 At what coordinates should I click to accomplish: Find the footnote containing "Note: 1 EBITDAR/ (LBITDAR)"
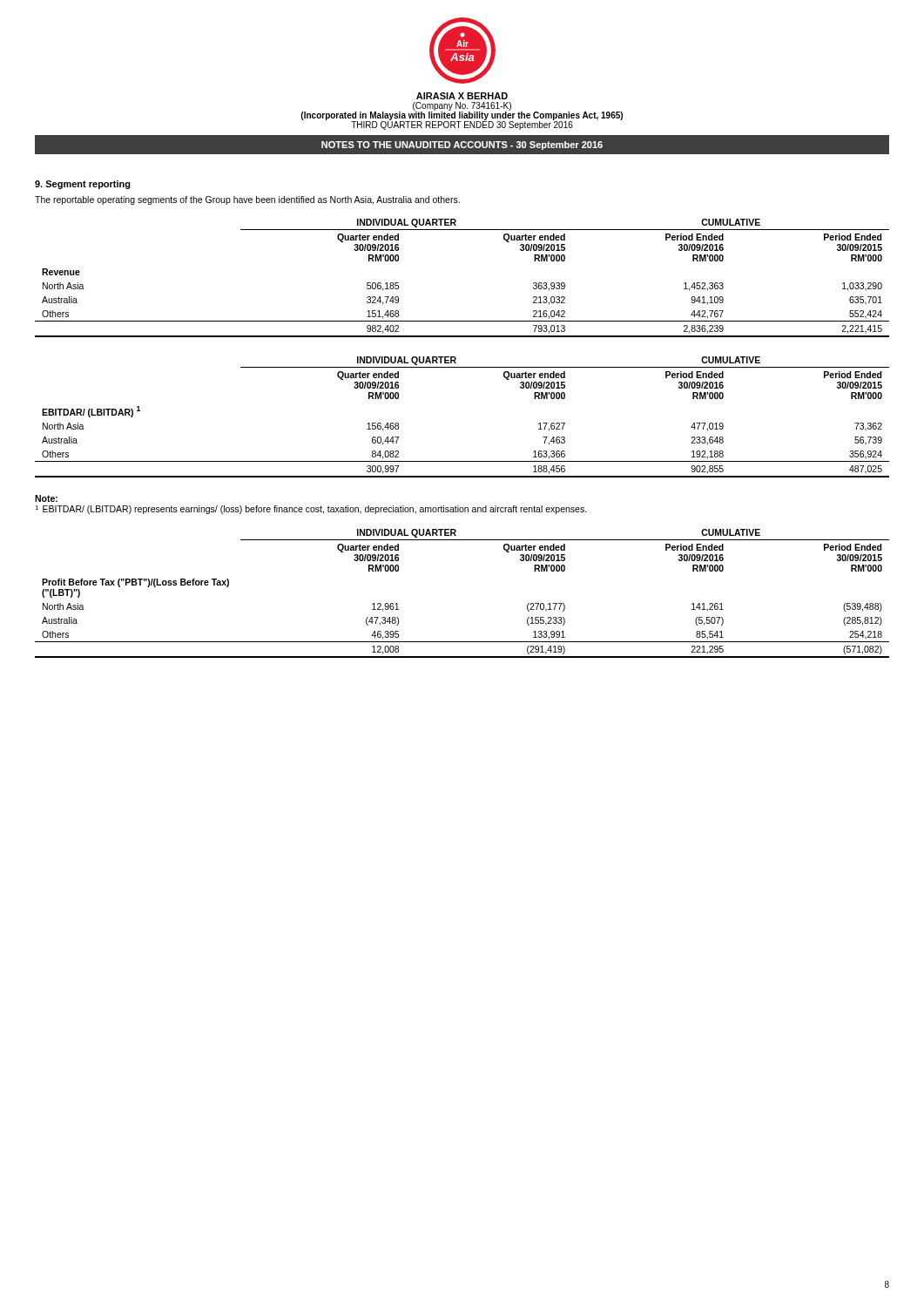coord(462,504)
